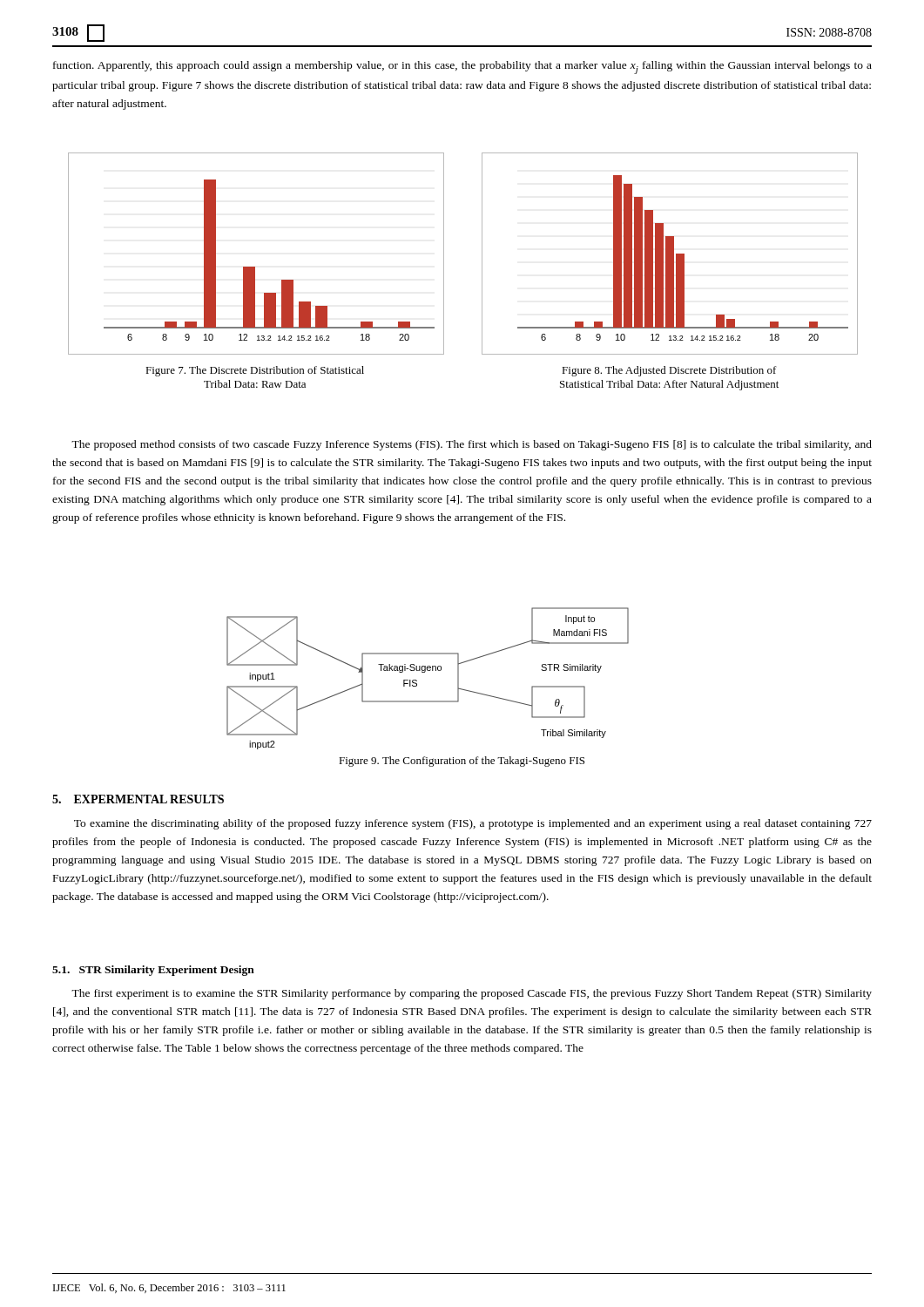Locate the text block starting "Figure 9. The Configuration of the Takagi-Sugeno"
This screenshot has height=1307, width=924.
[462, 760]
